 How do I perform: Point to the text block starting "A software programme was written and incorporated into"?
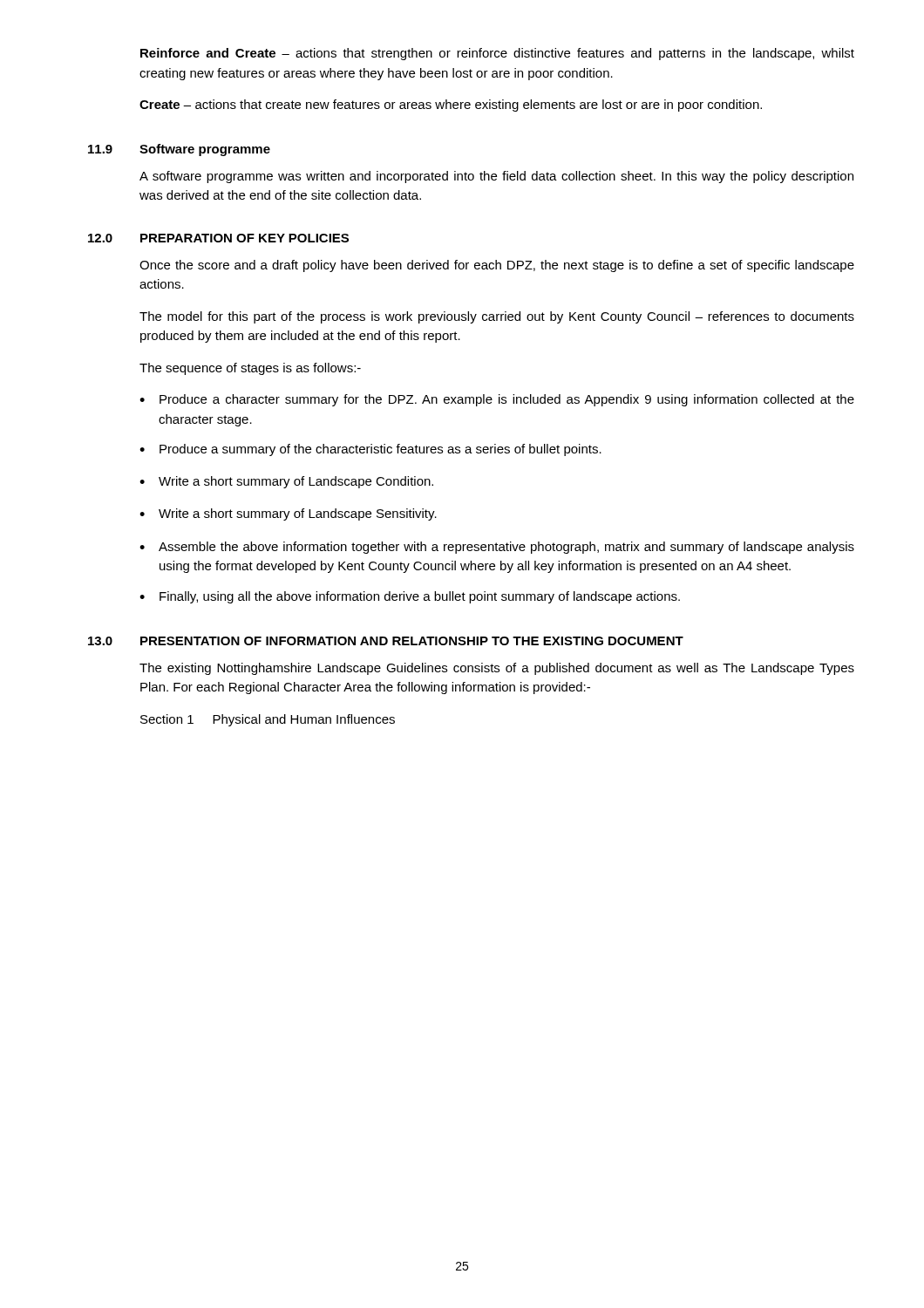click(497, 185)
